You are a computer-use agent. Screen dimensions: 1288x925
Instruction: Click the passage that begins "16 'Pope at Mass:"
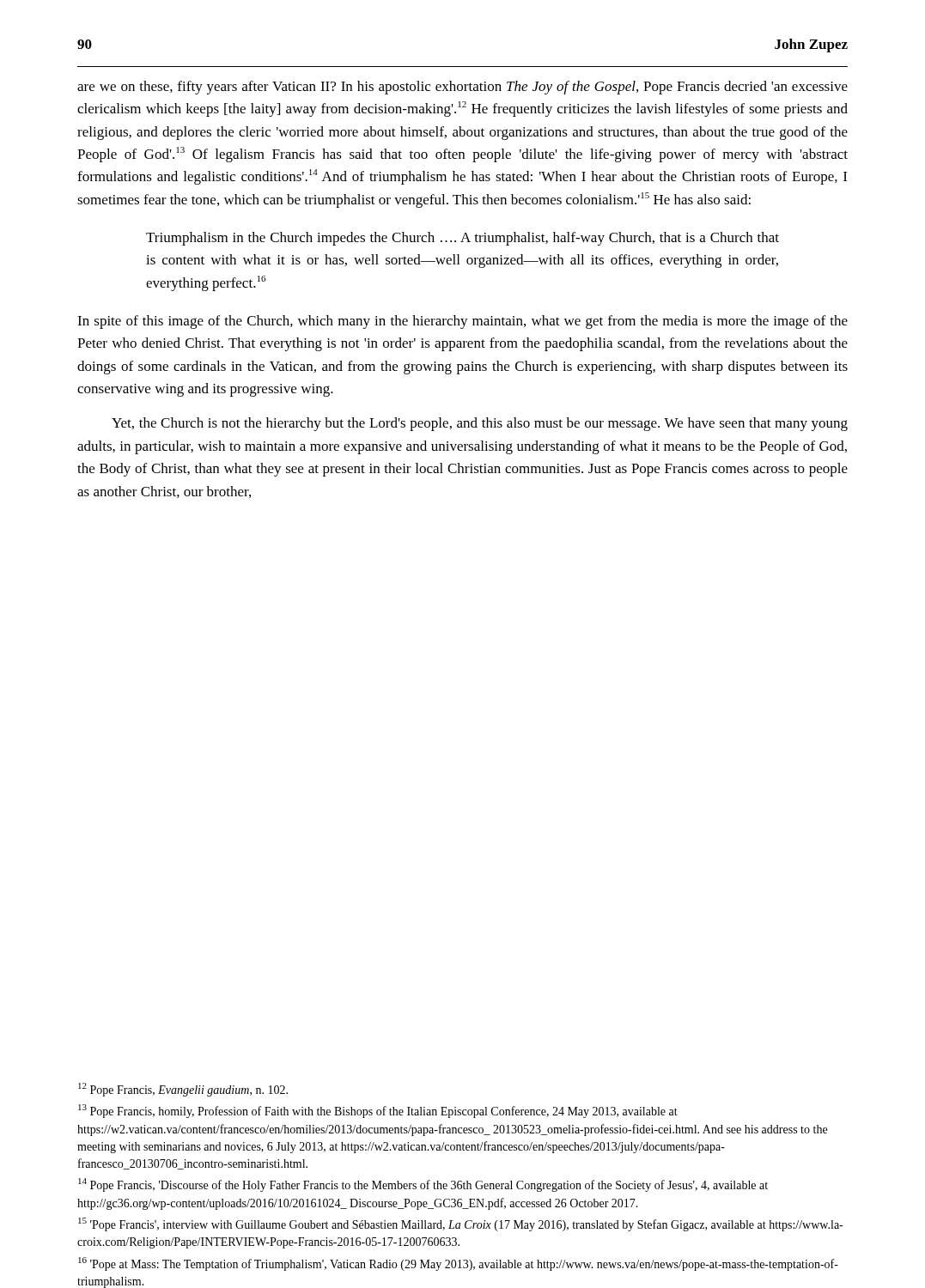pos(458,1272)
